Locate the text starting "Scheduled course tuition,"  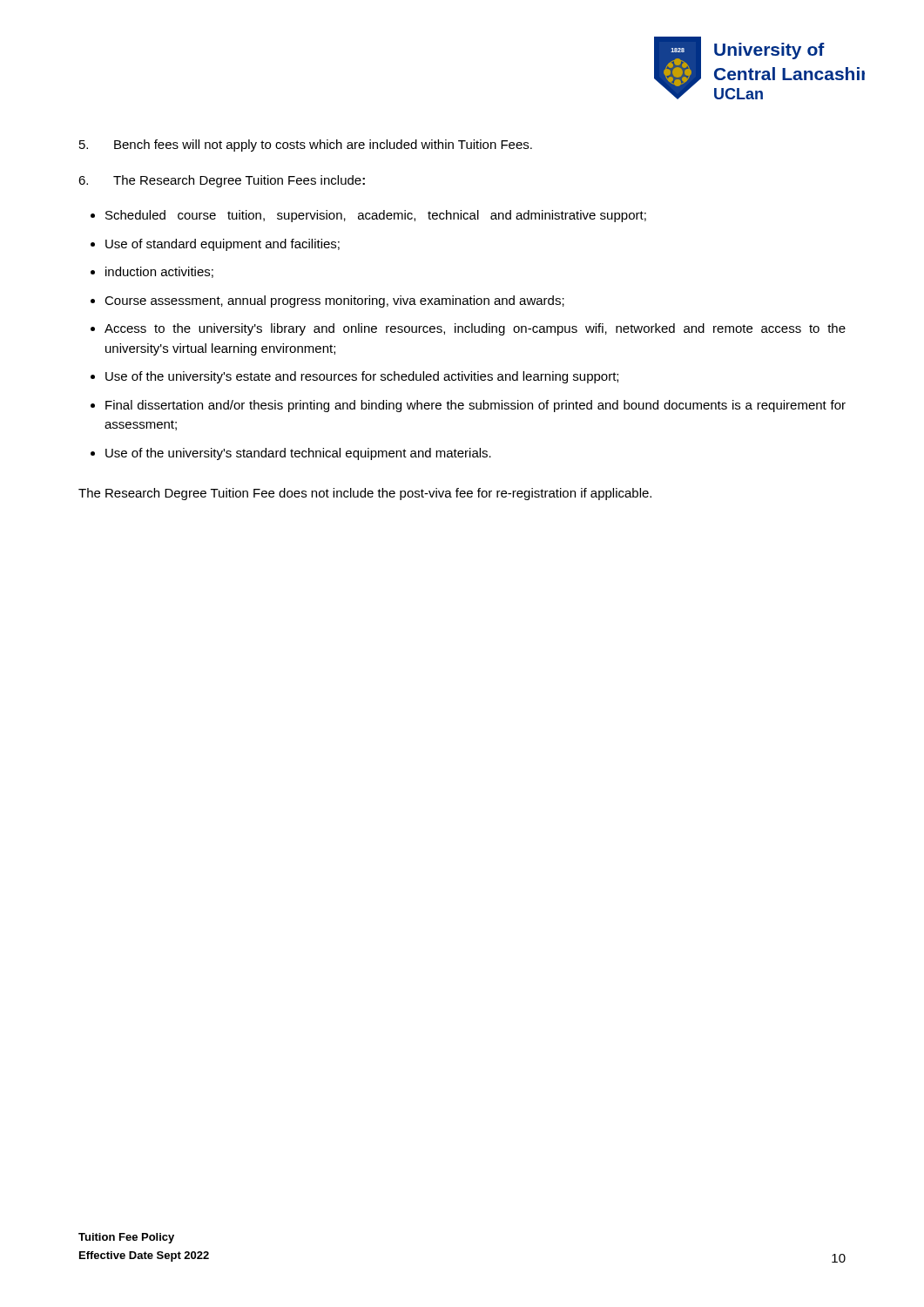376,215
